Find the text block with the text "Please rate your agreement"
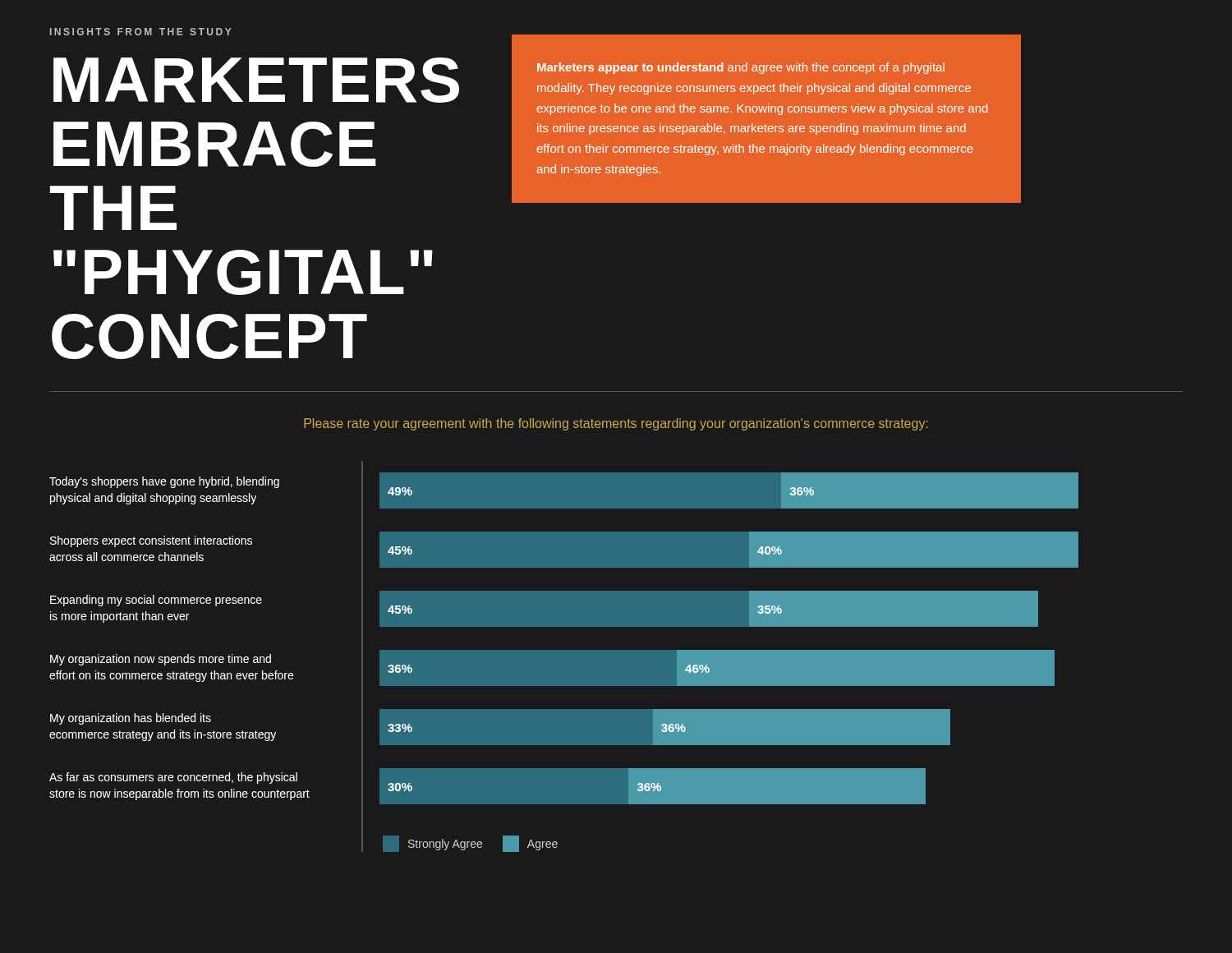The width and height of the screenshot is (1232, 953). click(x=616, y=424)
